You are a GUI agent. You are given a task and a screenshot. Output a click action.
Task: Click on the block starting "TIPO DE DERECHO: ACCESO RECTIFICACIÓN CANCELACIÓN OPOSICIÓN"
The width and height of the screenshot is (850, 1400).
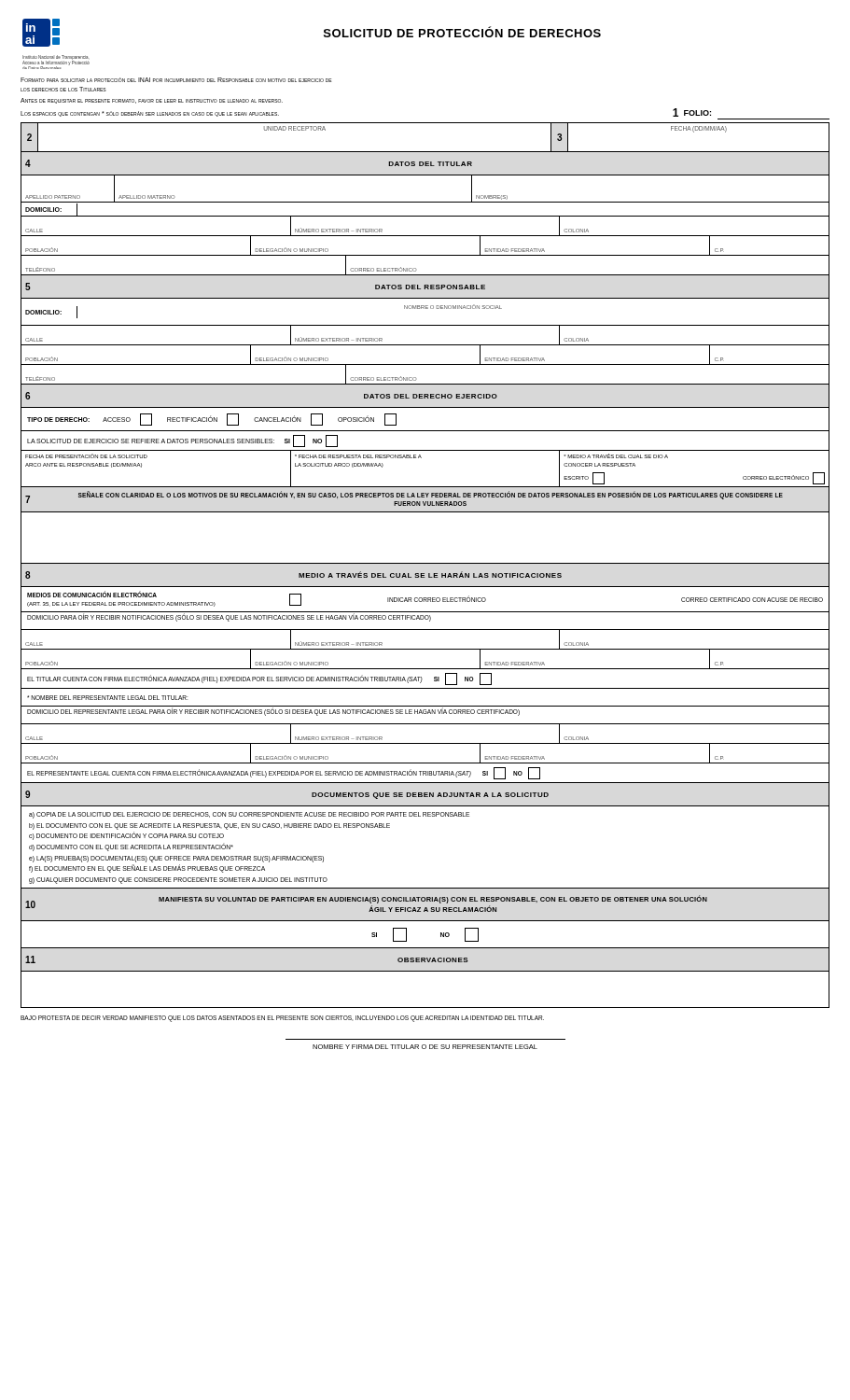coord(212,419)
